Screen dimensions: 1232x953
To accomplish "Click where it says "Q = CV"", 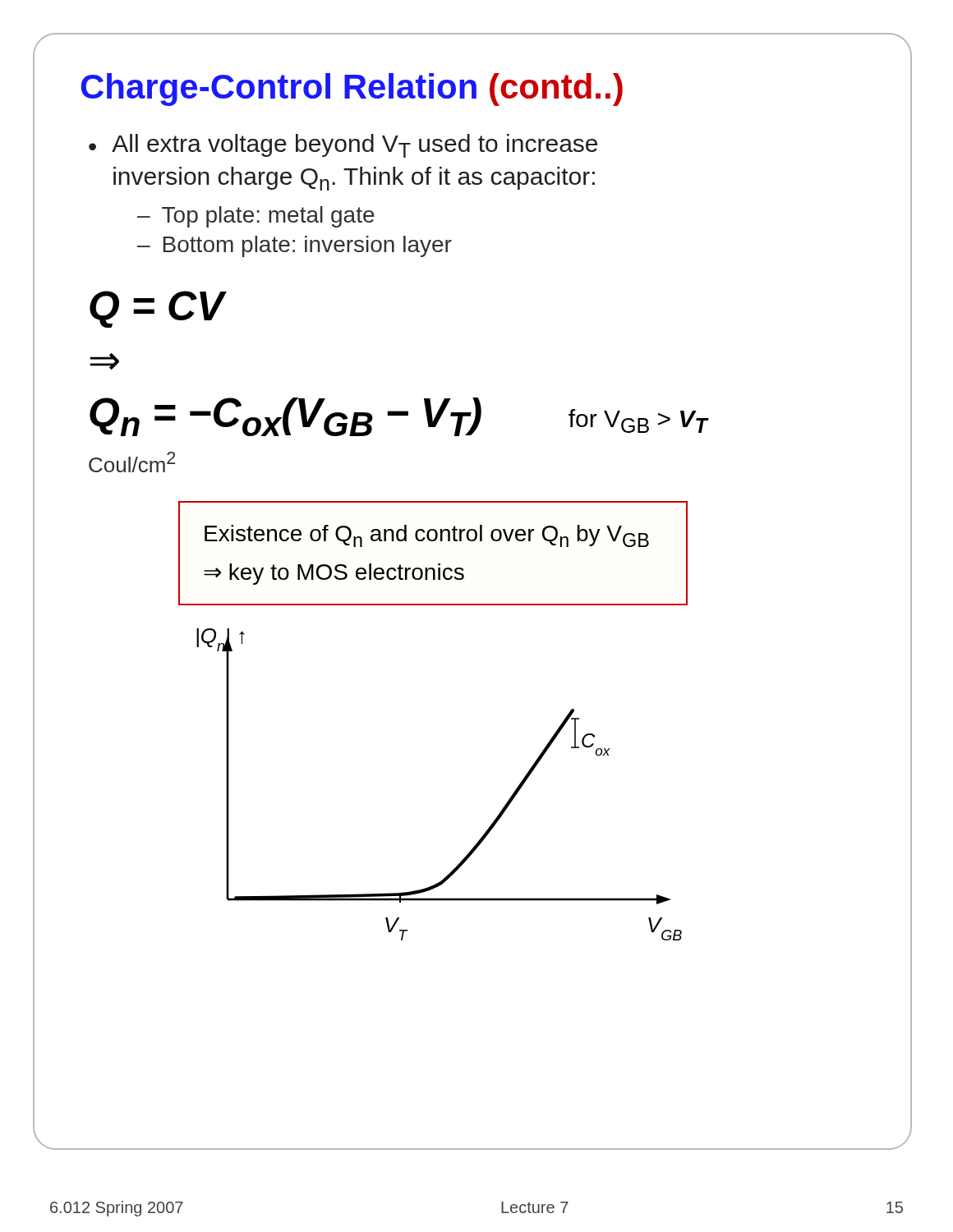I will point(156,306).
